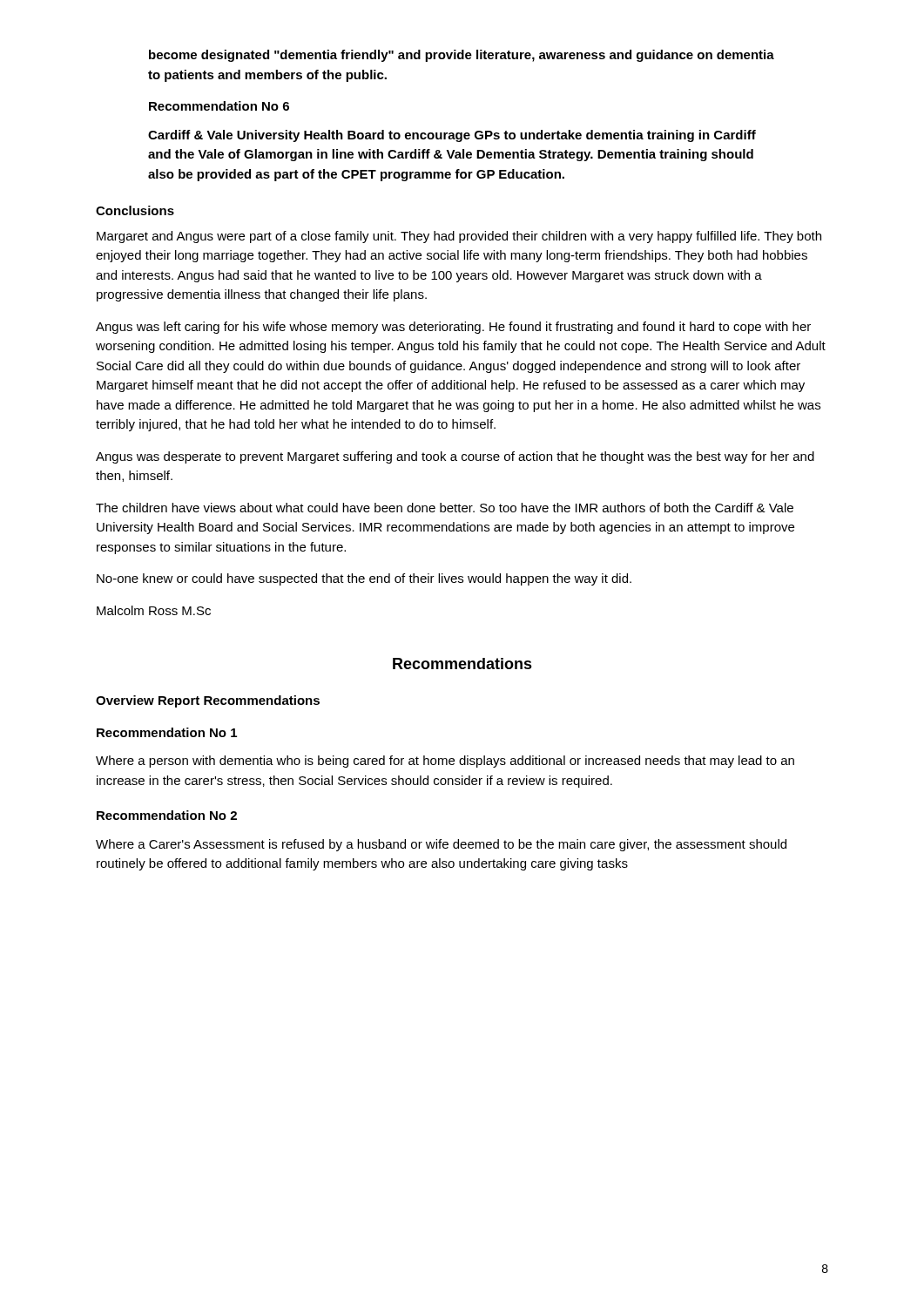Select the passage starting "Malcolm Ross M.Sc"

154,610
